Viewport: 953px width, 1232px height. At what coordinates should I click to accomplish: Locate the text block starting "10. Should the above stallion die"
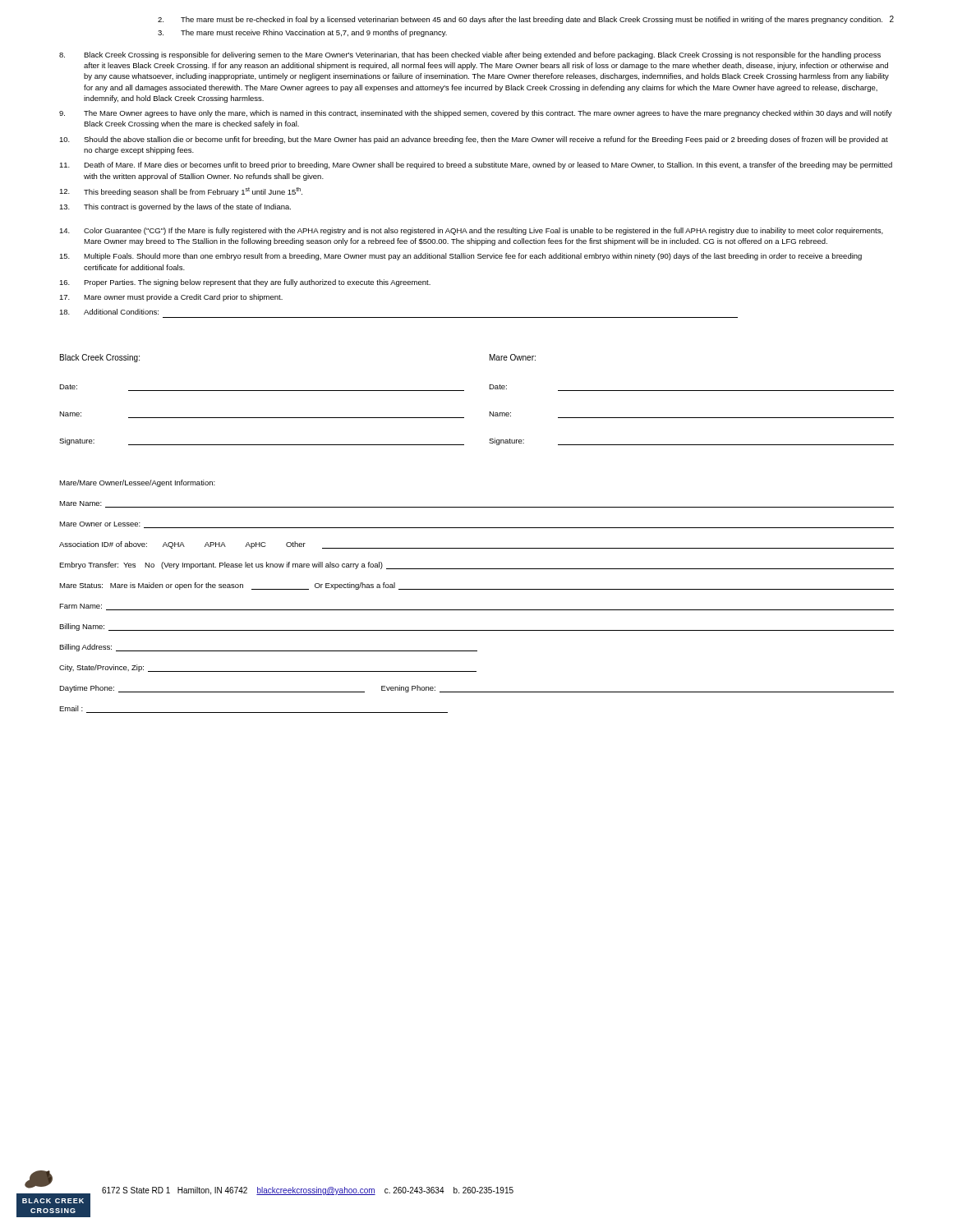pos(476,145)
